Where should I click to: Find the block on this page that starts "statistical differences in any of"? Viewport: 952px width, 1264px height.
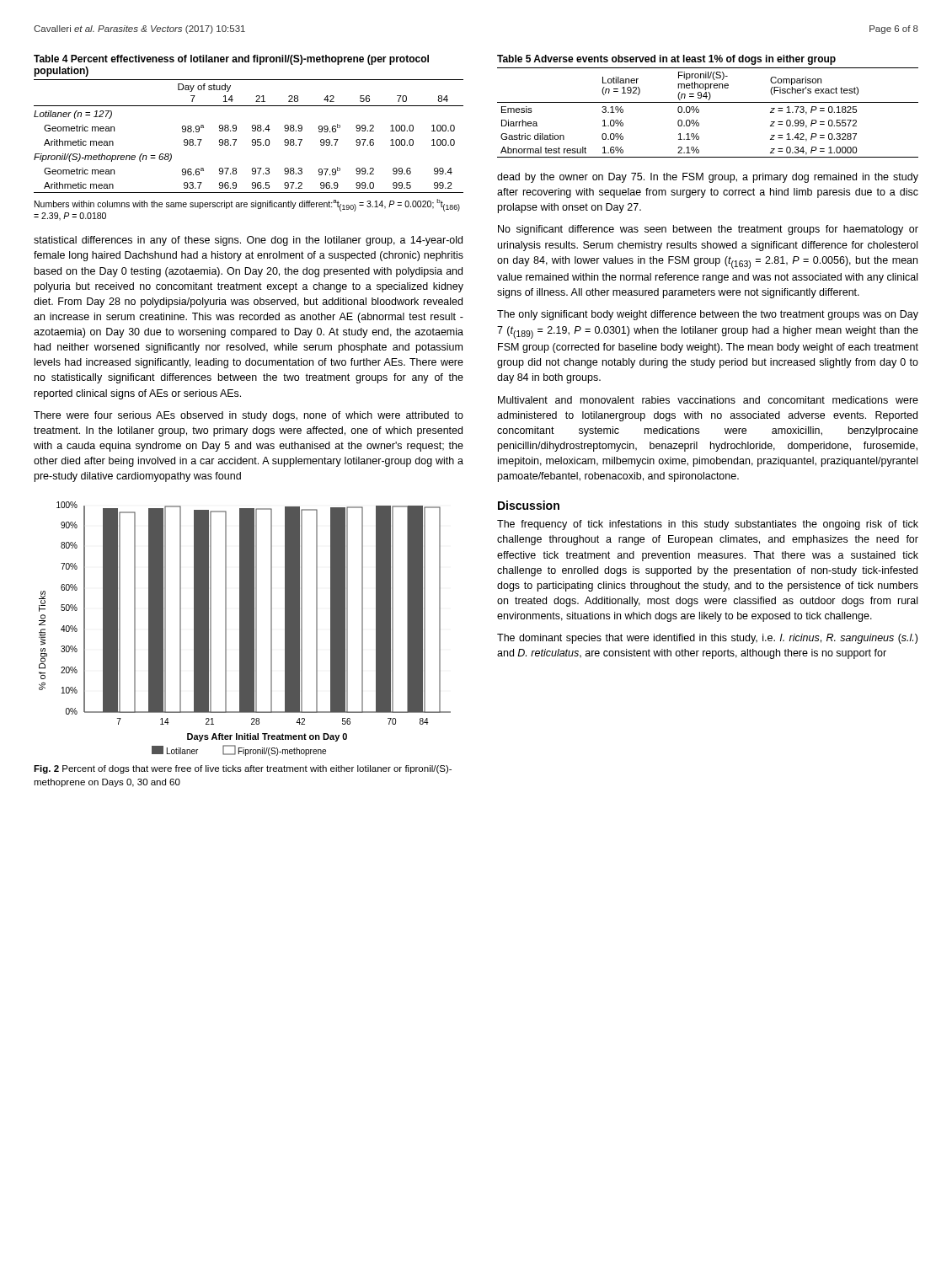click(x=249, y=317)
